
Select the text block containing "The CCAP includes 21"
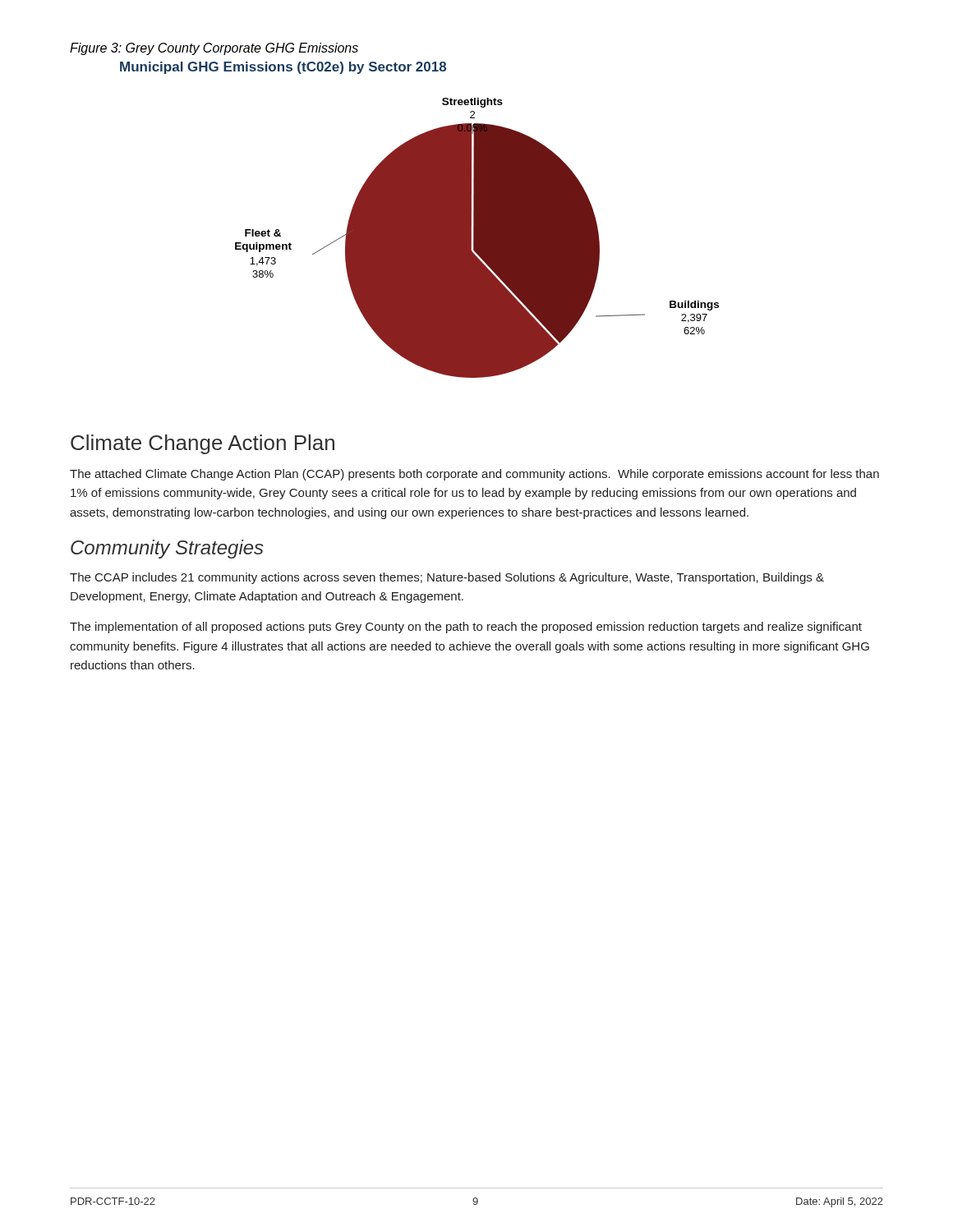click(x=447, y=586)
